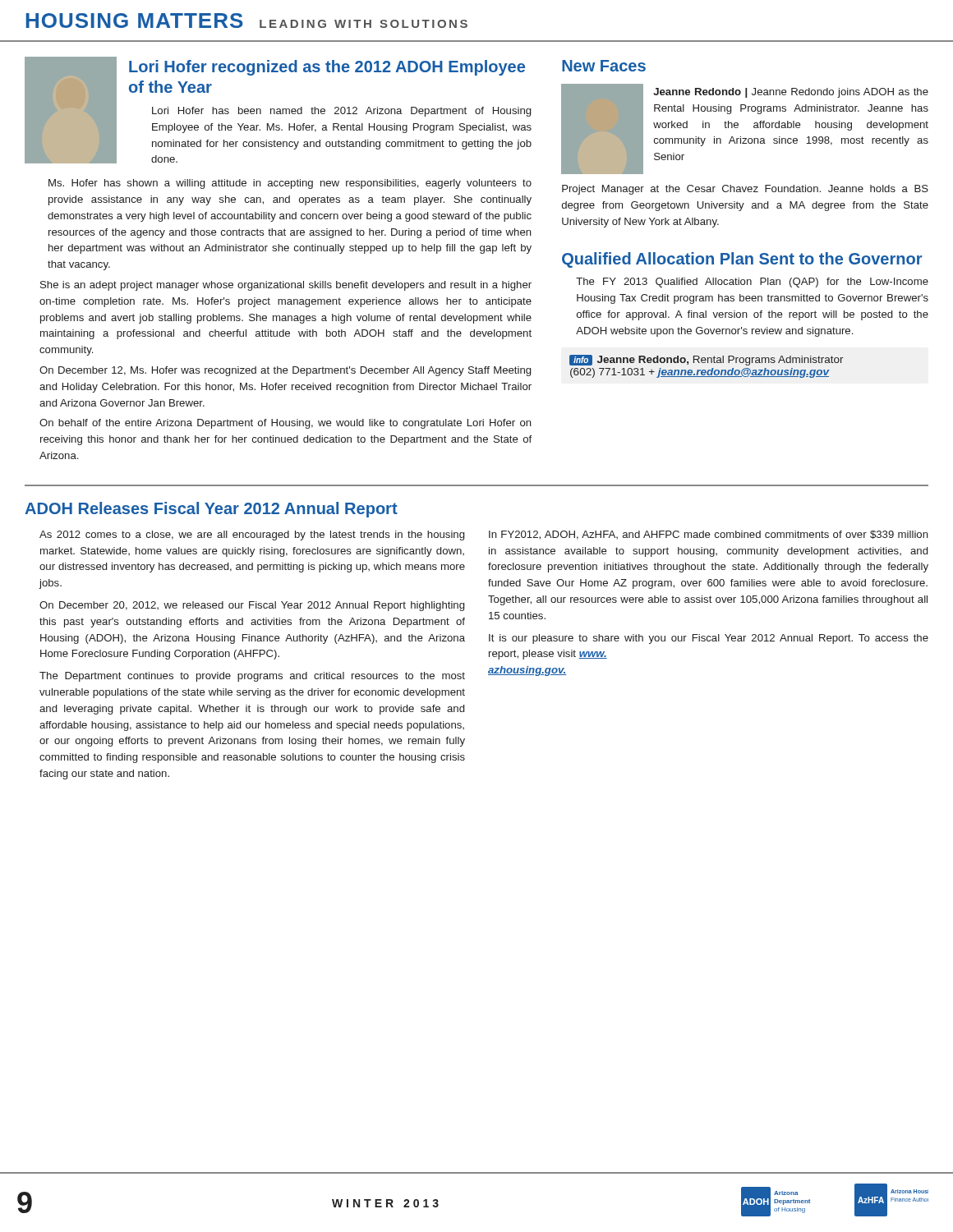
Task: Point to the block beginning "Project Manager at the"
Action: (745, 205)
